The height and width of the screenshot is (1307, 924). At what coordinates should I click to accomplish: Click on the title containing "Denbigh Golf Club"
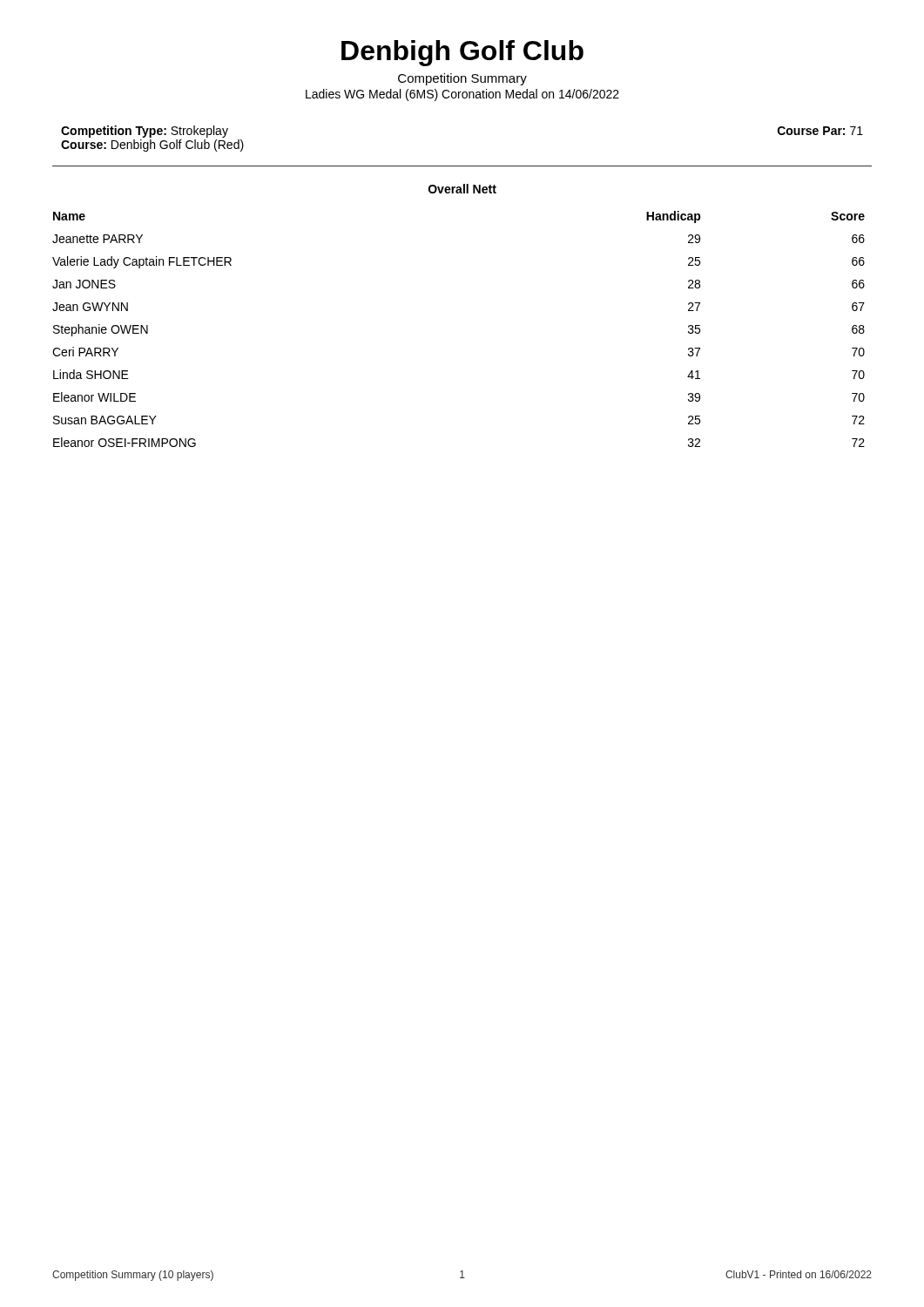pyautogui.click(x=462, y=51)
